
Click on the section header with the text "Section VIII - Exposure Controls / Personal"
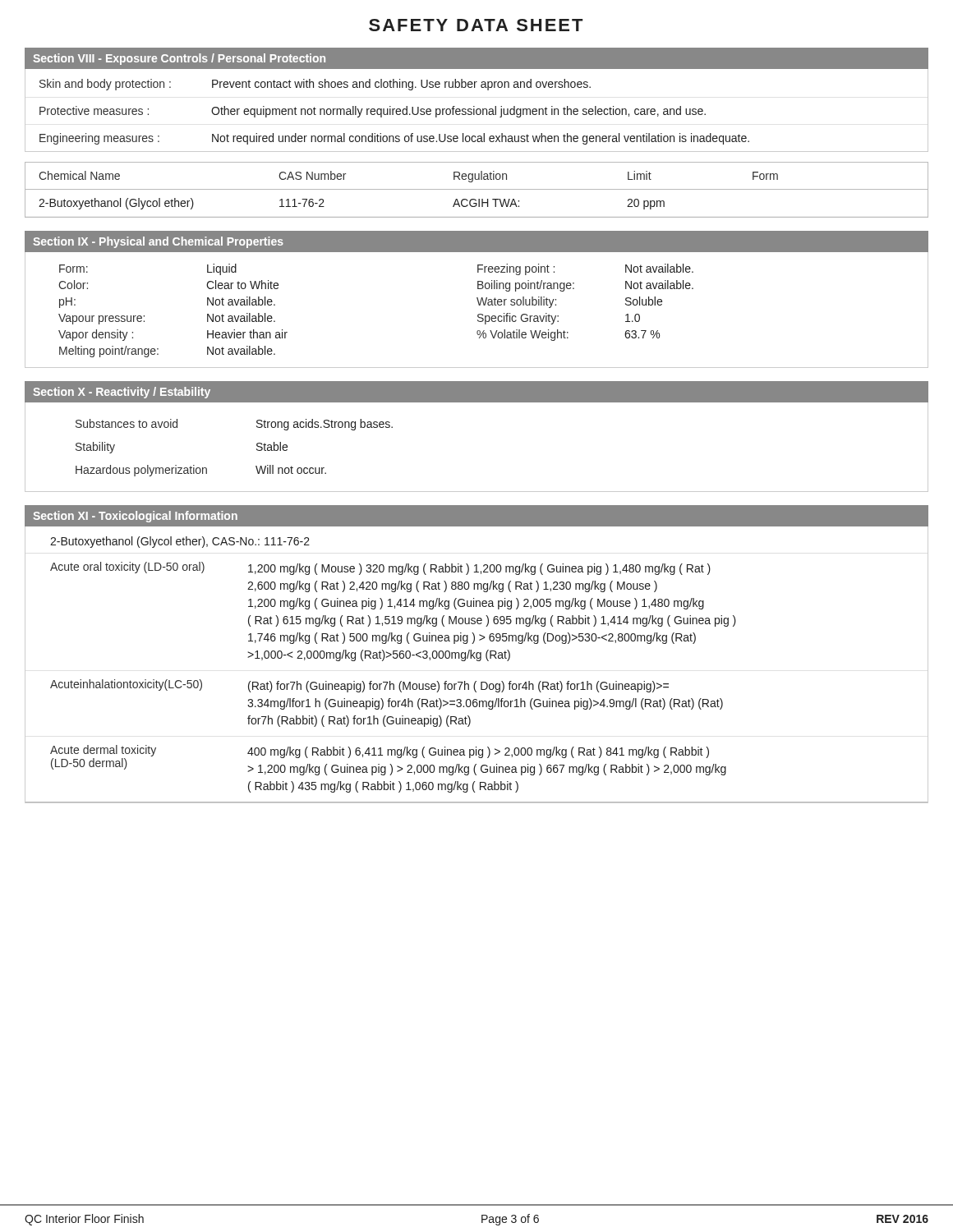[476, 58]
